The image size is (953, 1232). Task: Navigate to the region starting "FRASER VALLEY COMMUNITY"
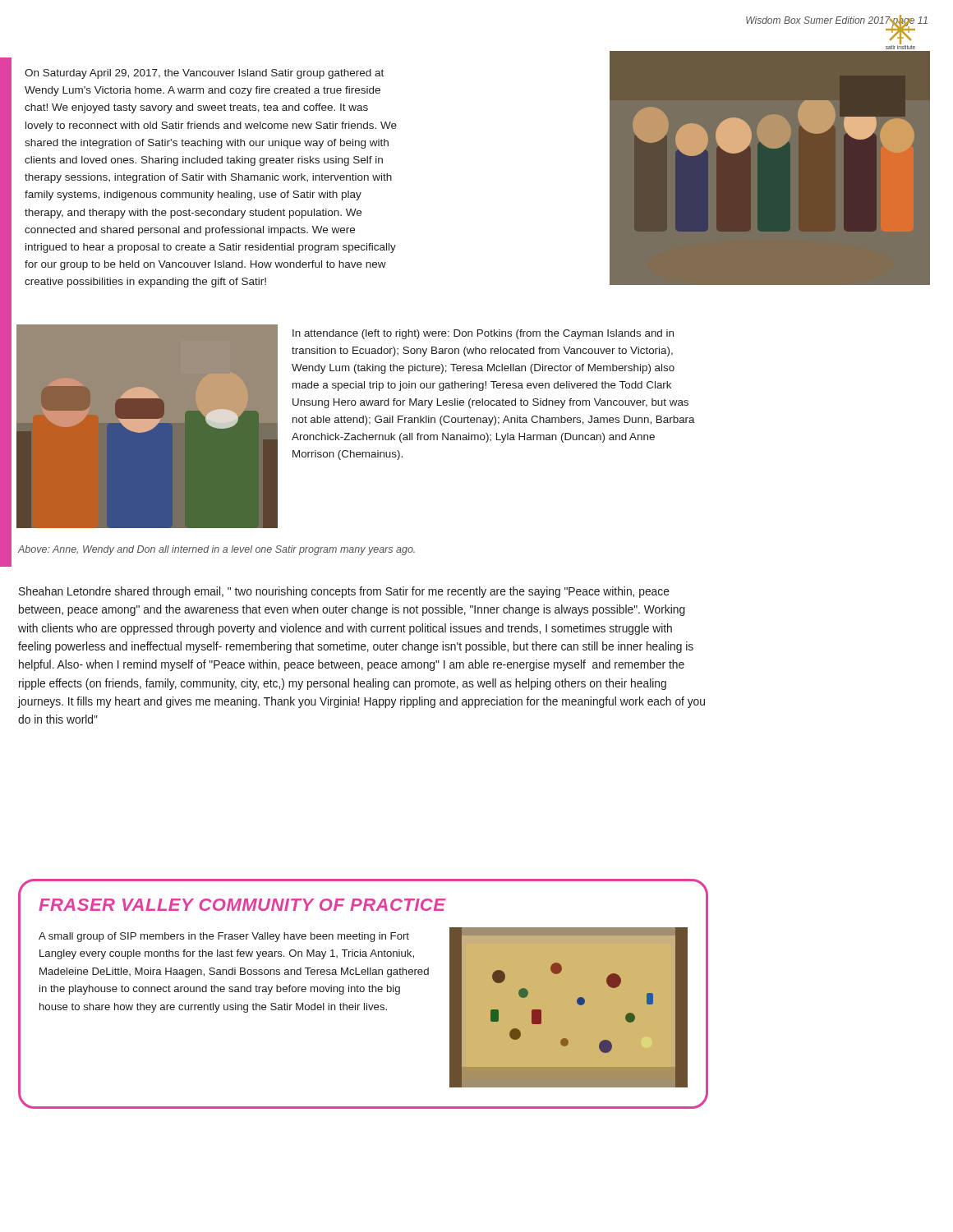242,905
